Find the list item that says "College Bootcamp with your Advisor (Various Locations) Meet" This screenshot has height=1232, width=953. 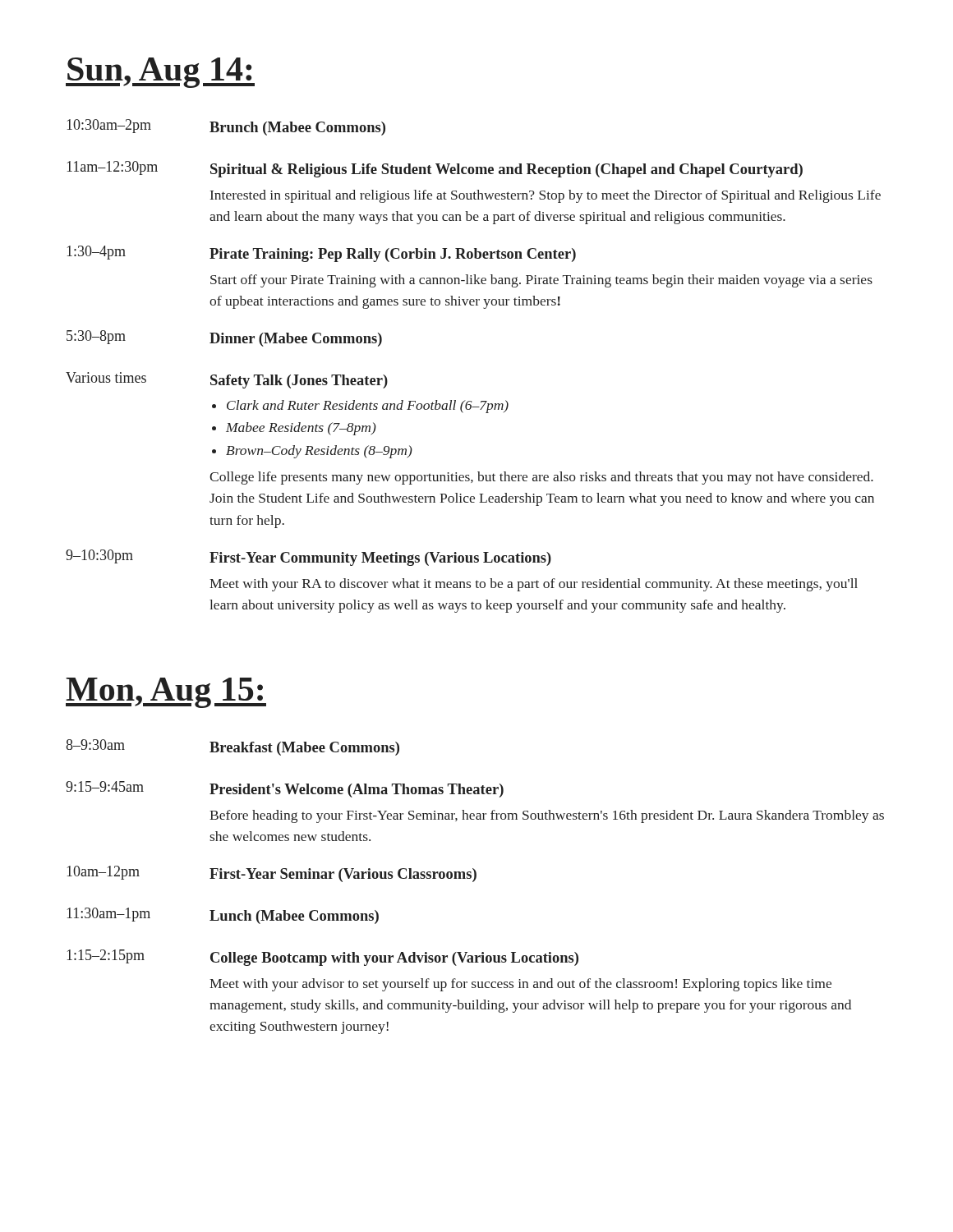coord(548,992)
